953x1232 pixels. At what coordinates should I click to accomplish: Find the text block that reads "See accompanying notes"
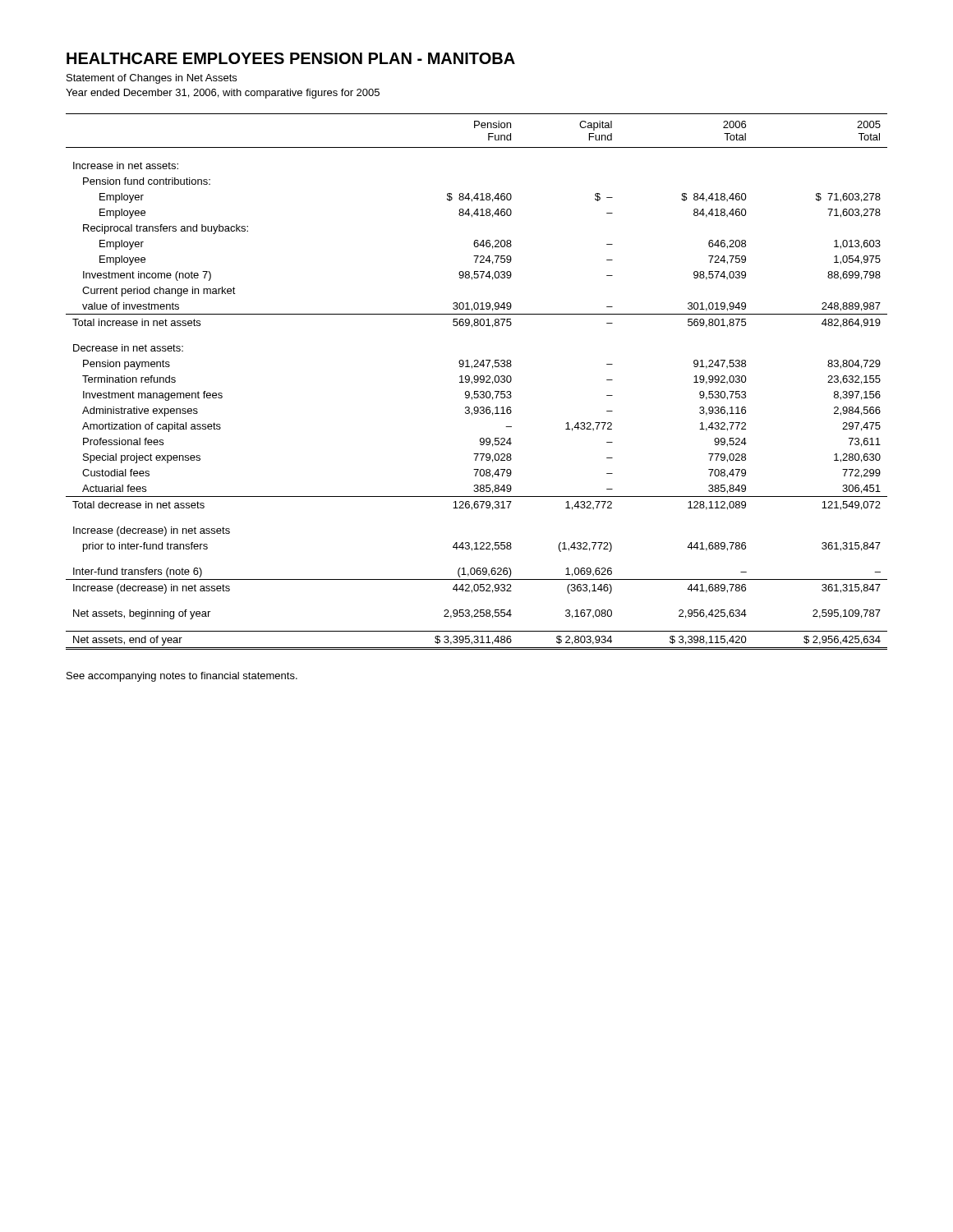pos(182,676)
